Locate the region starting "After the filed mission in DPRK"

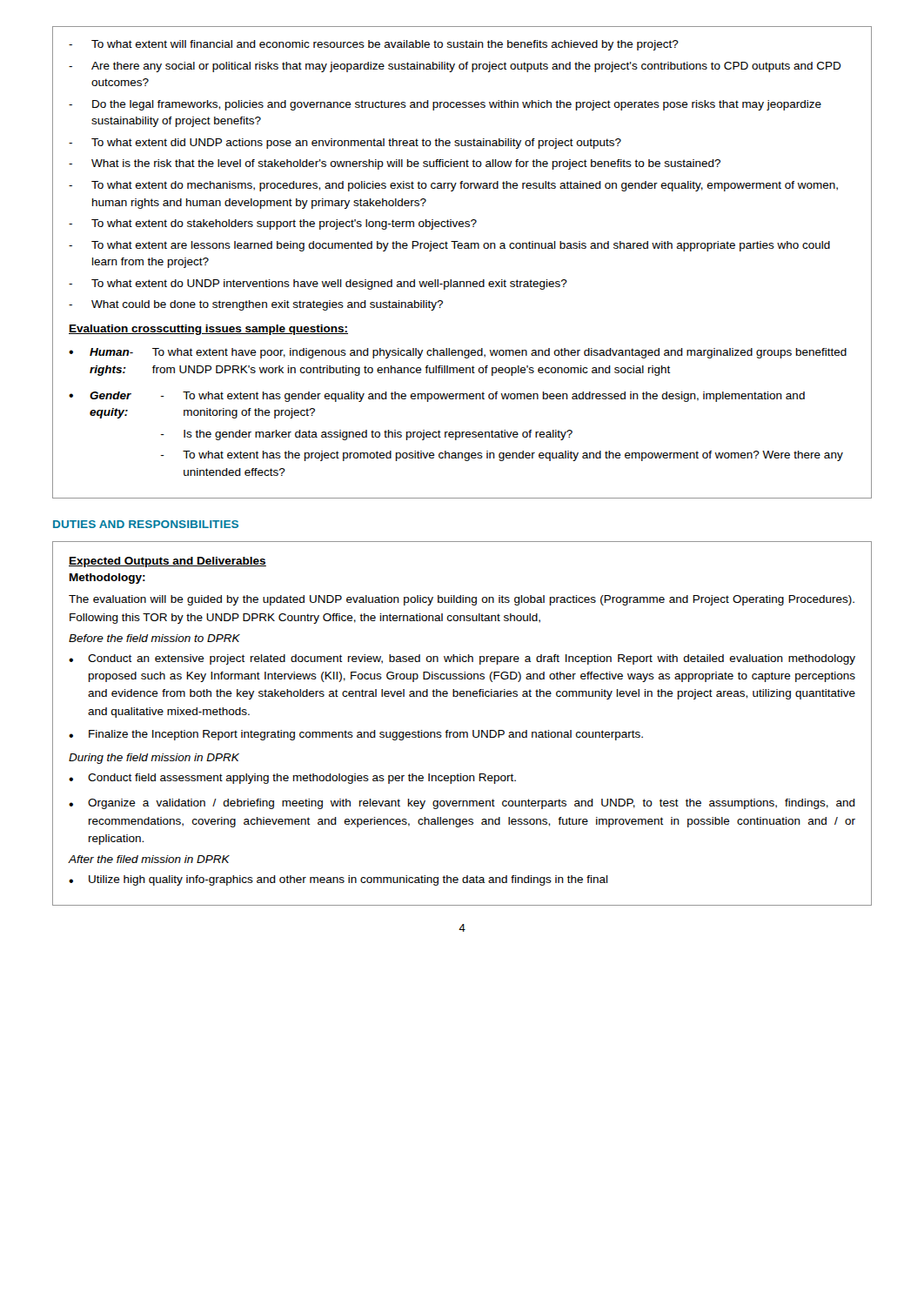click(149, 859)
